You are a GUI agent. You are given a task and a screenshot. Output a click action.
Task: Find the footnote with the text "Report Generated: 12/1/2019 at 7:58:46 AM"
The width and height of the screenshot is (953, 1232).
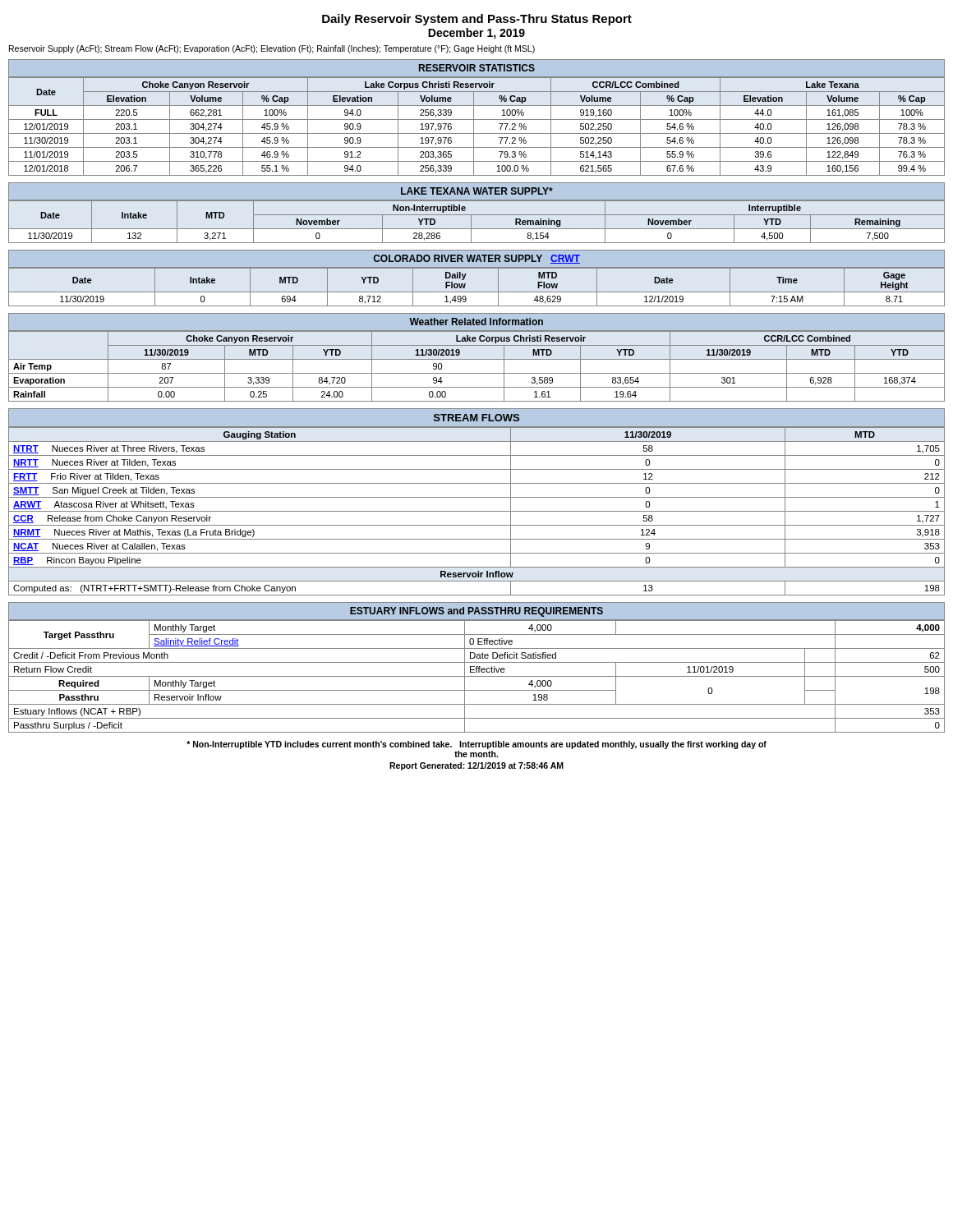click(476, 765)
